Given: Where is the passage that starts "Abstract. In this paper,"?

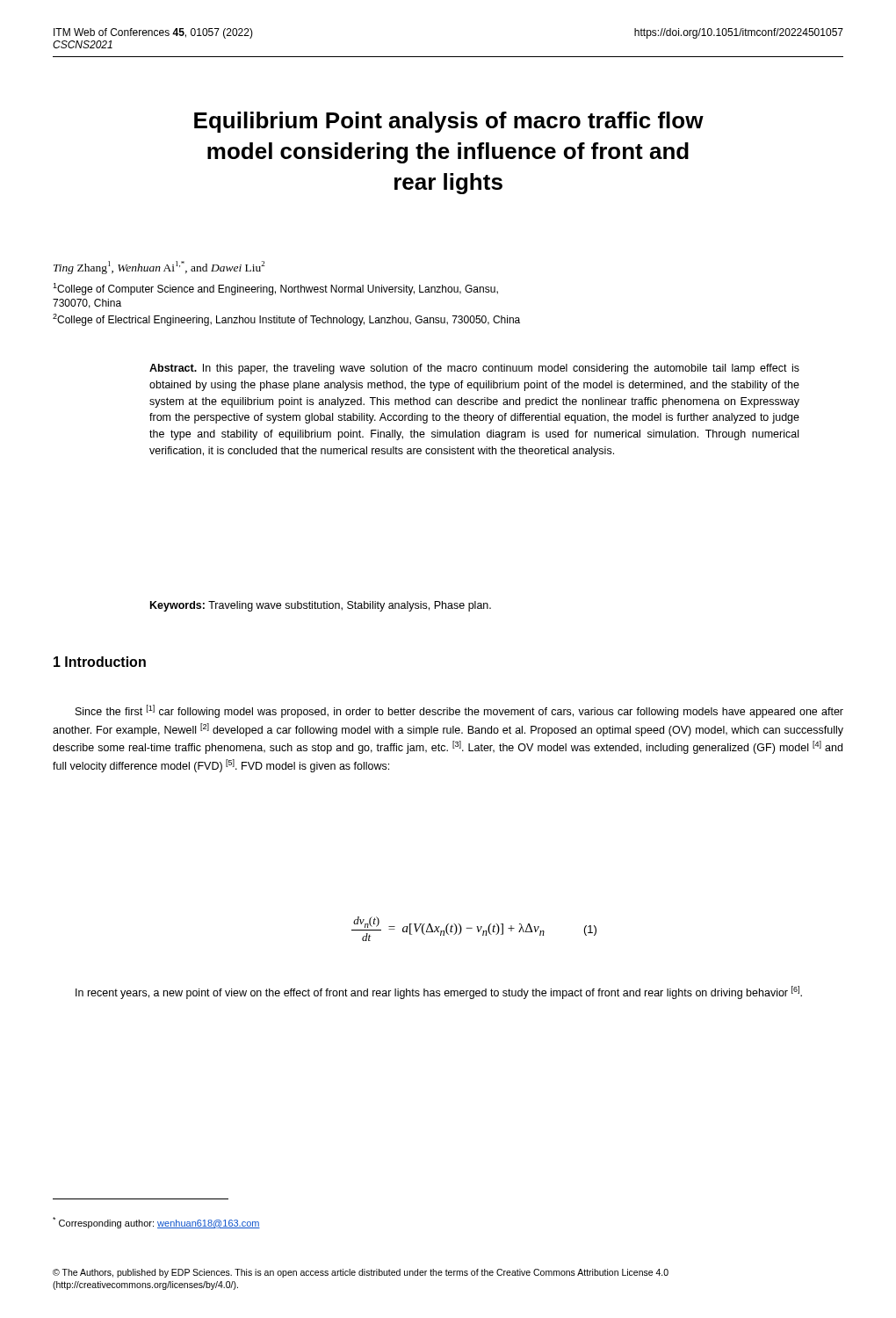Looking at the screenshot, I should pos(474,410).
